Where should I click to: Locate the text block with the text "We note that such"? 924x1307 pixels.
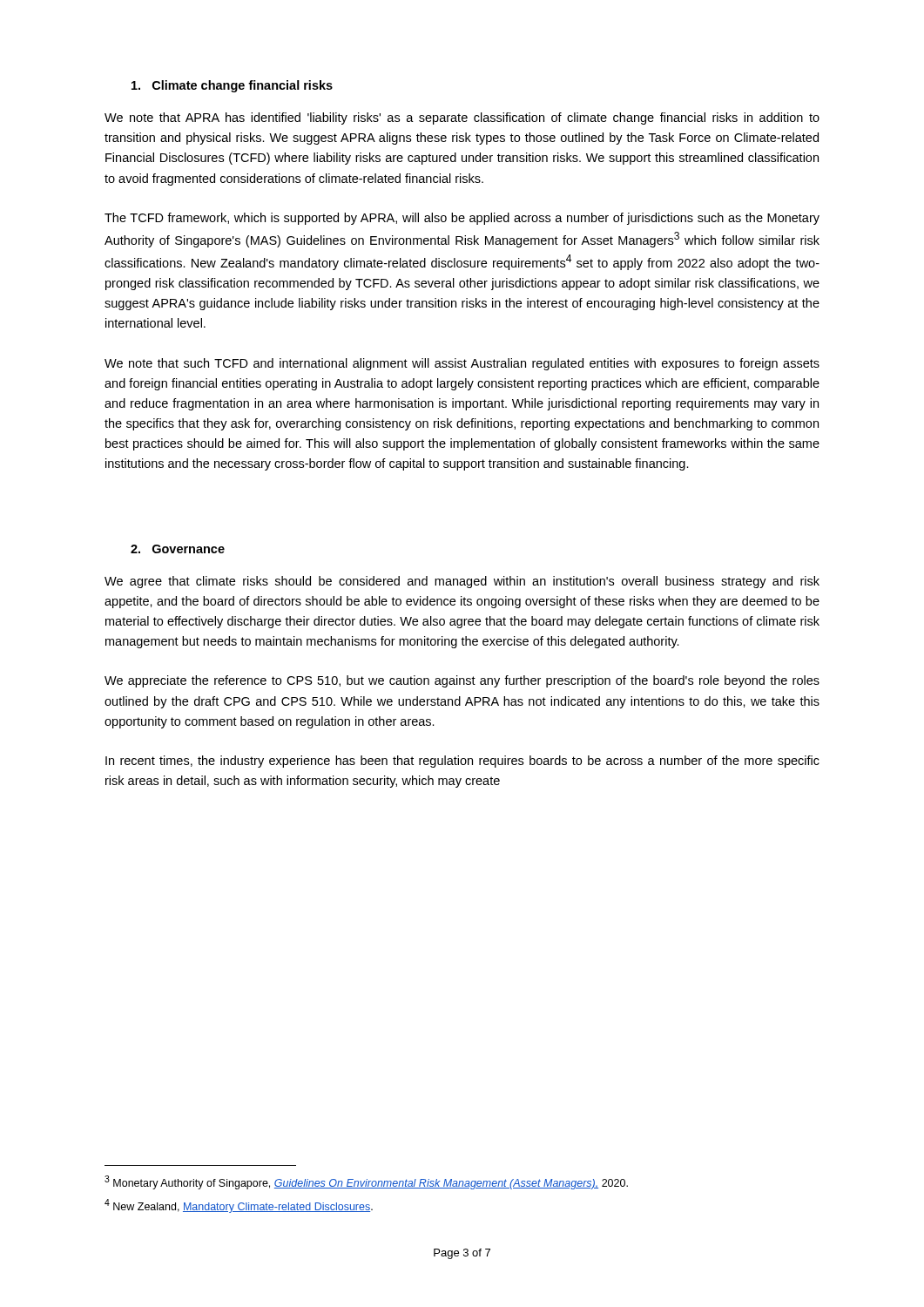[462, 413]
